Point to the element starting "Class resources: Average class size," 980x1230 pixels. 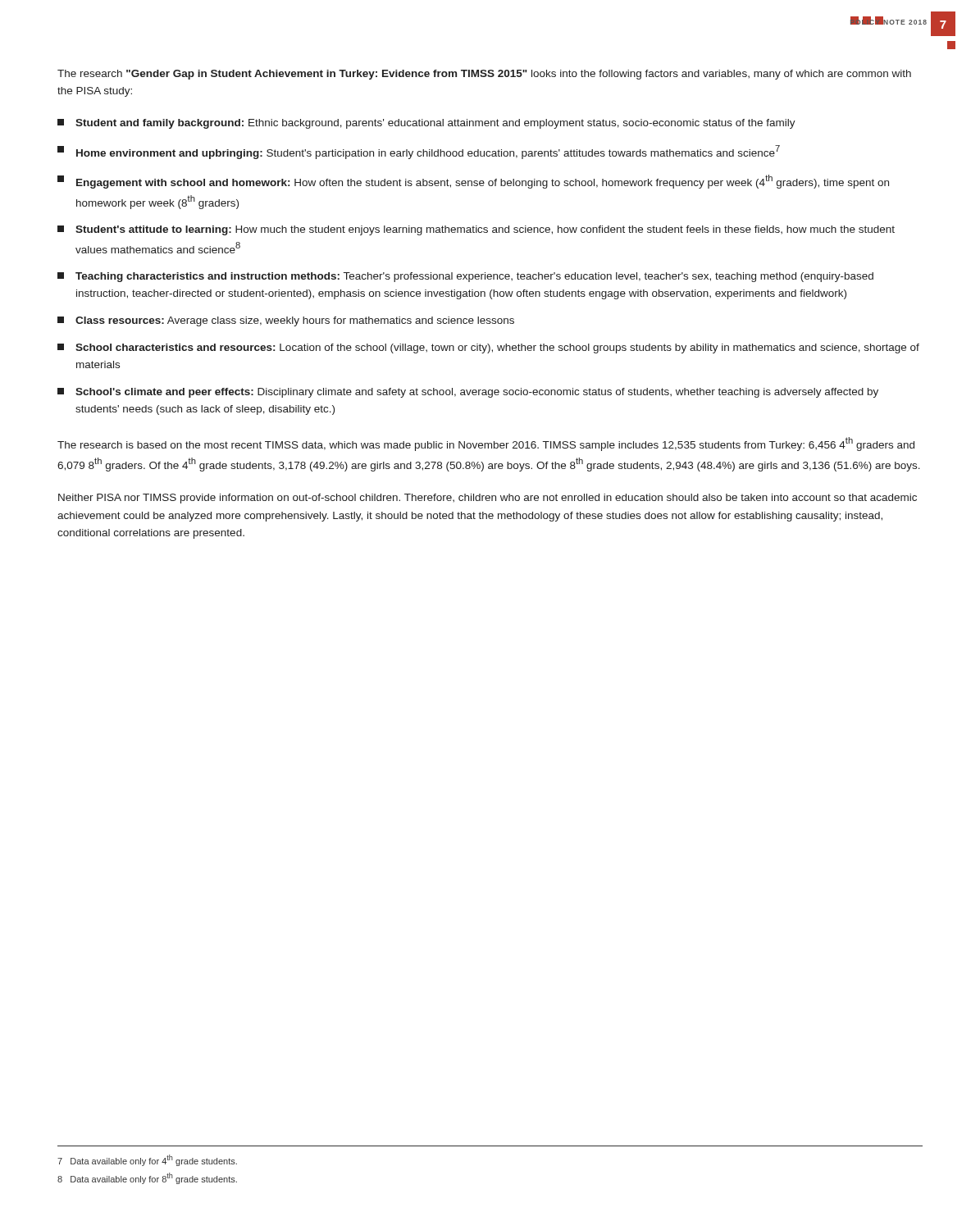pos(490,321)
